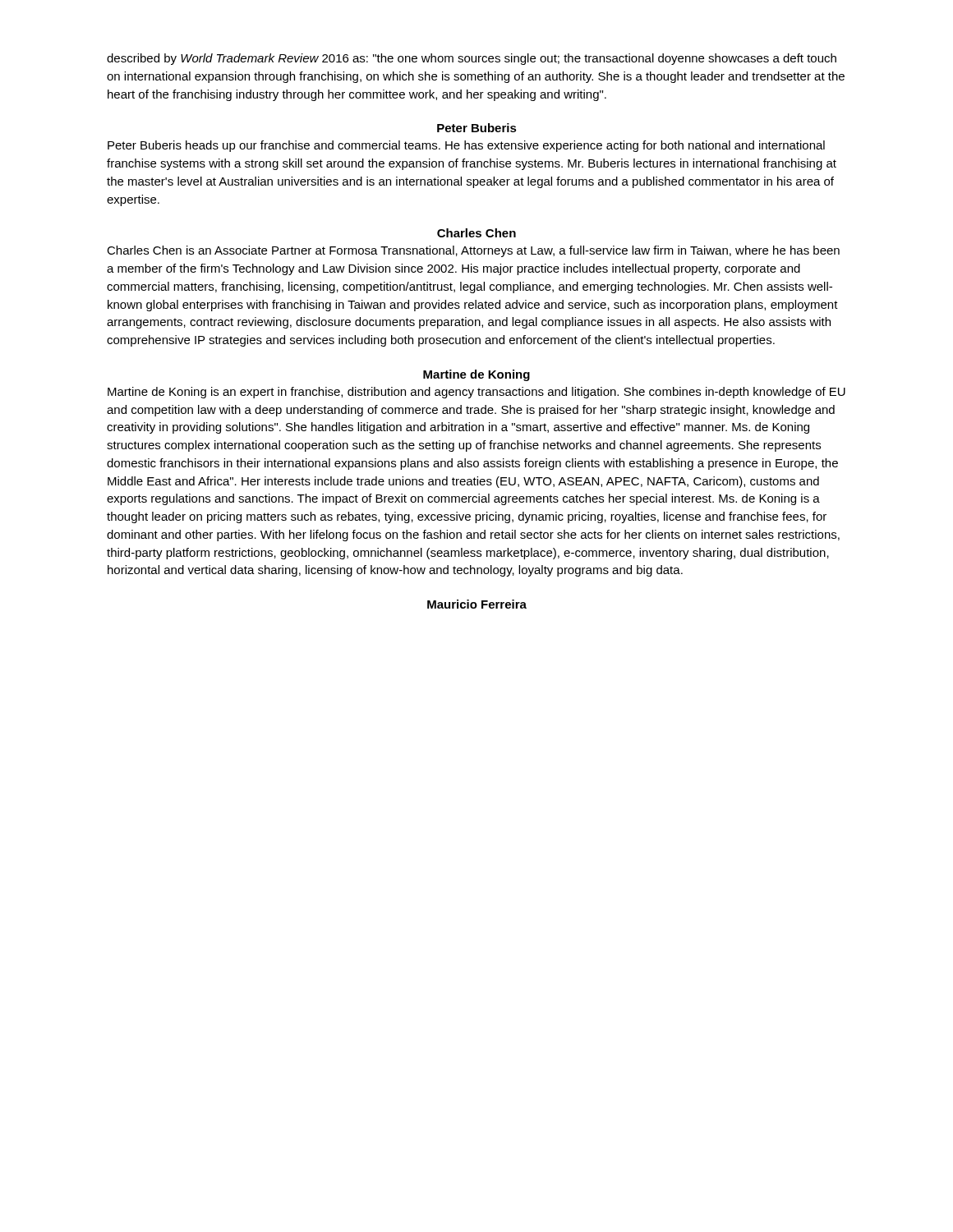Navigate to the region starting "Mauricio Ferreira"
The image size is (953, 1232).
coord(476,604)
